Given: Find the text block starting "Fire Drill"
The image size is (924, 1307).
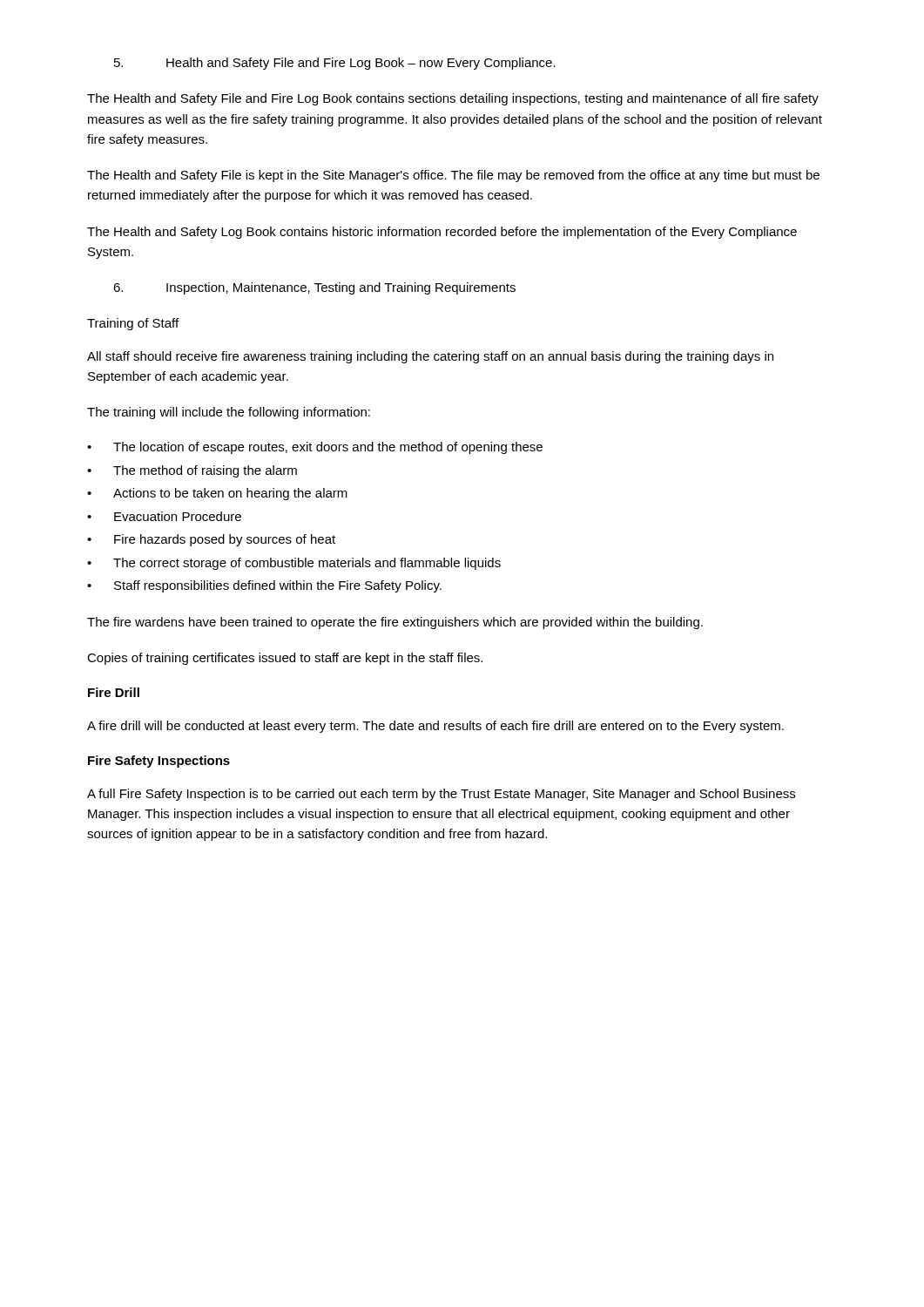Looking at the screenshot, I should coord(114,693).
